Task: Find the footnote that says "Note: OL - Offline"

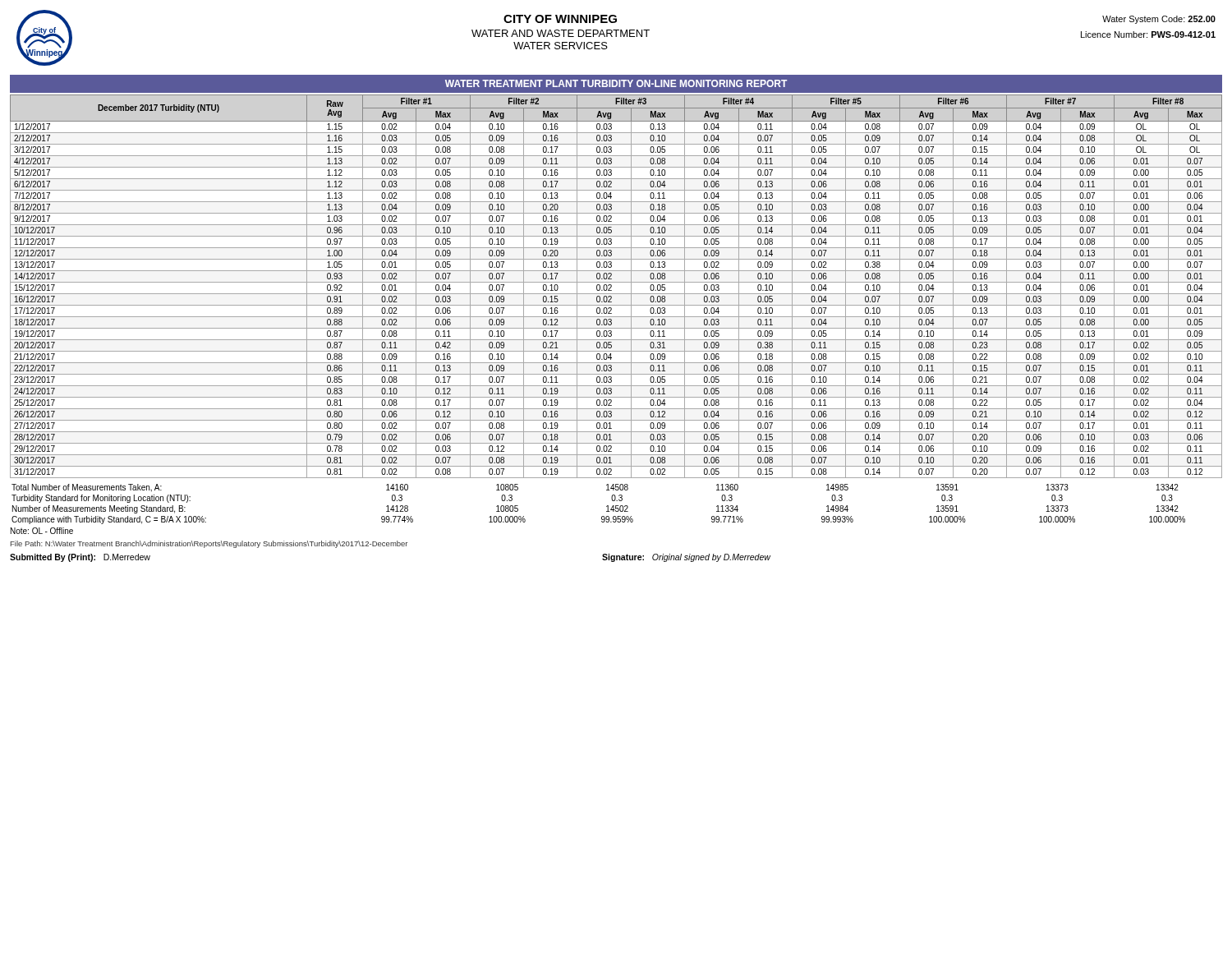Action: click(42, 531)
